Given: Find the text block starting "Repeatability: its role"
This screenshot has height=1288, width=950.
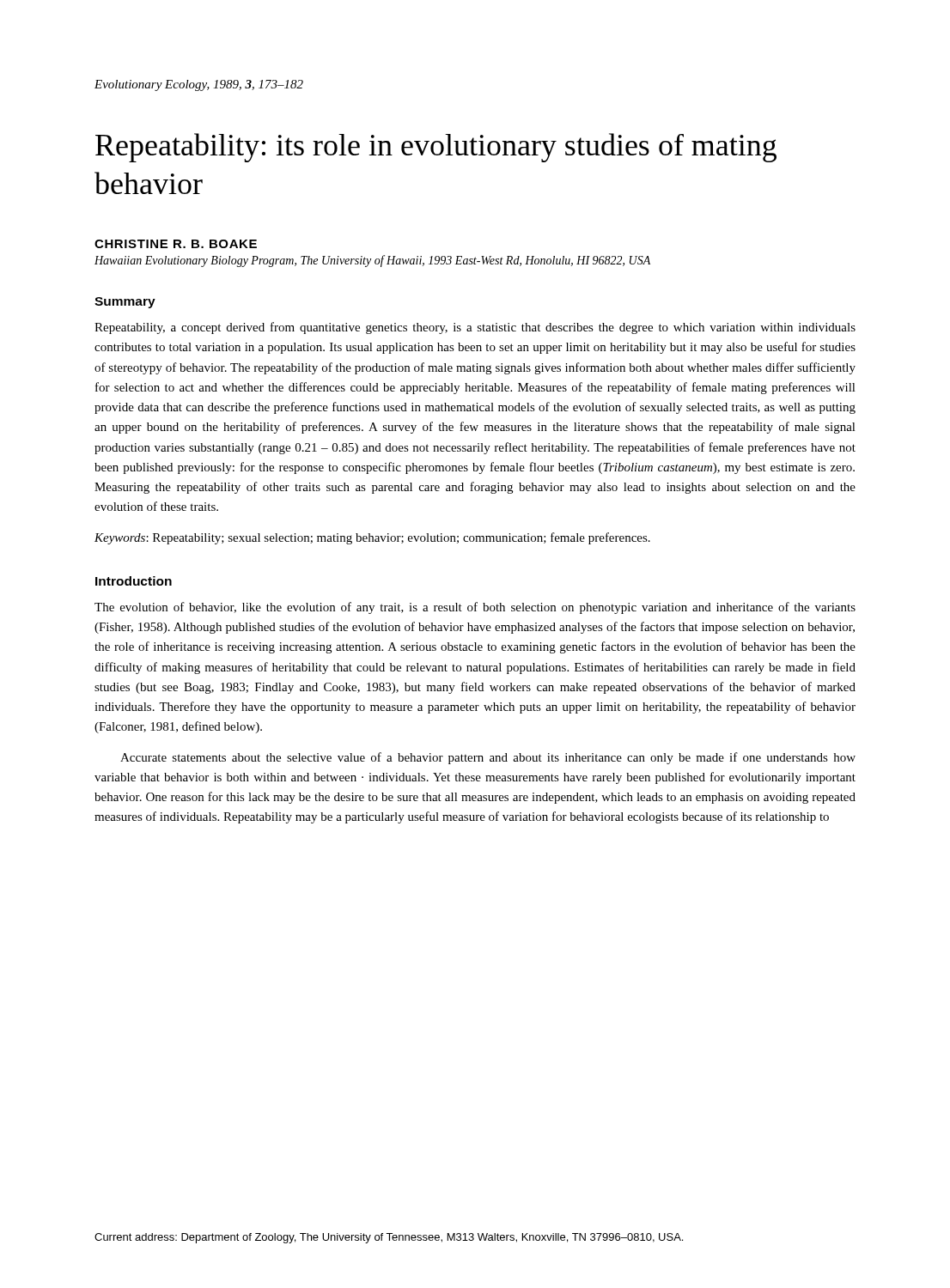Looking at the screenshot, I should point(436,164).
